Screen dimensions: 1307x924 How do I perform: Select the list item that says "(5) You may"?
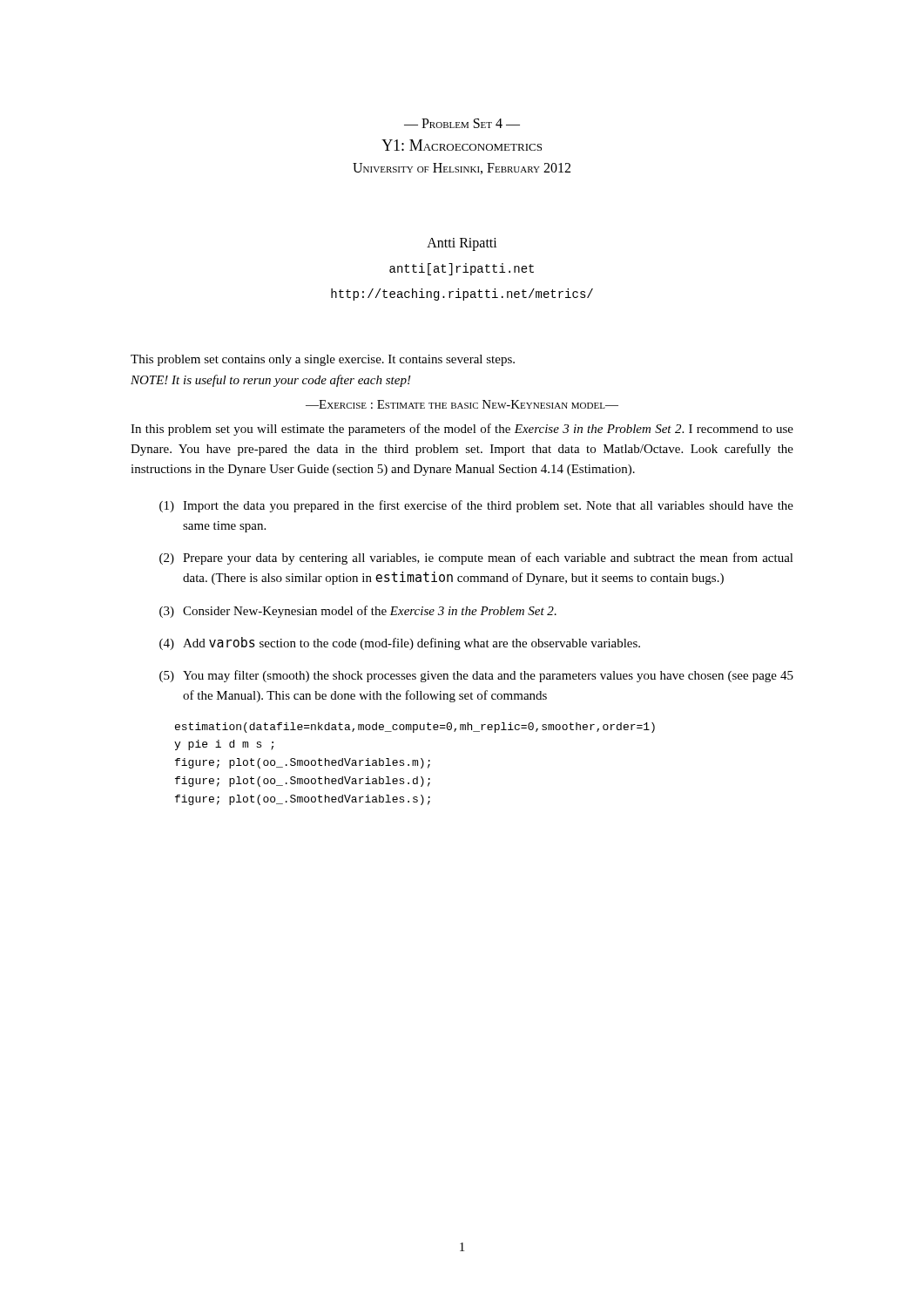(x=462, y=686)
